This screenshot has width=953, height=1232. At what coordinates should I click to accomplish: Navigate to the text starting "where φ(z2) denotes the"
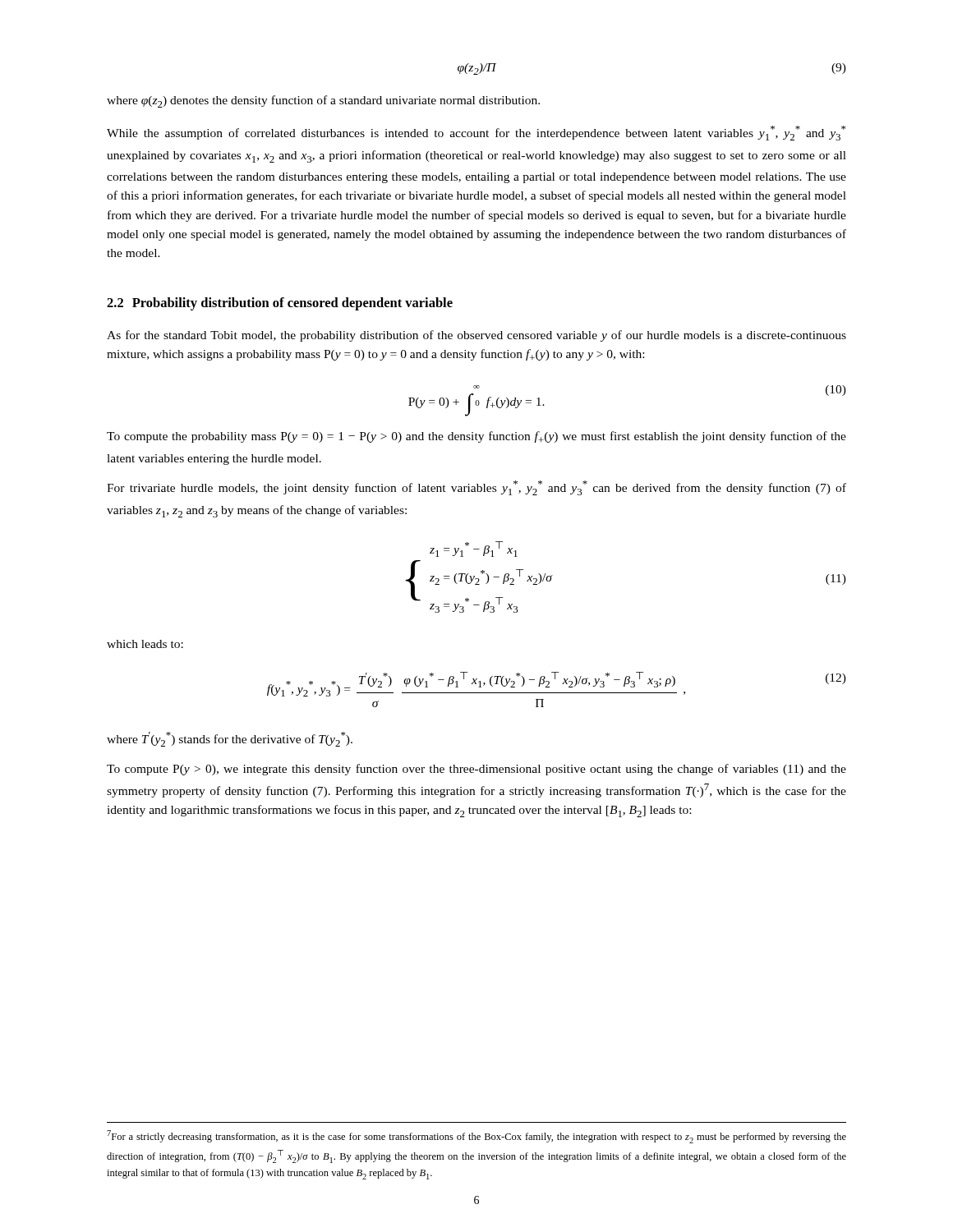click(x=476, y=176)
